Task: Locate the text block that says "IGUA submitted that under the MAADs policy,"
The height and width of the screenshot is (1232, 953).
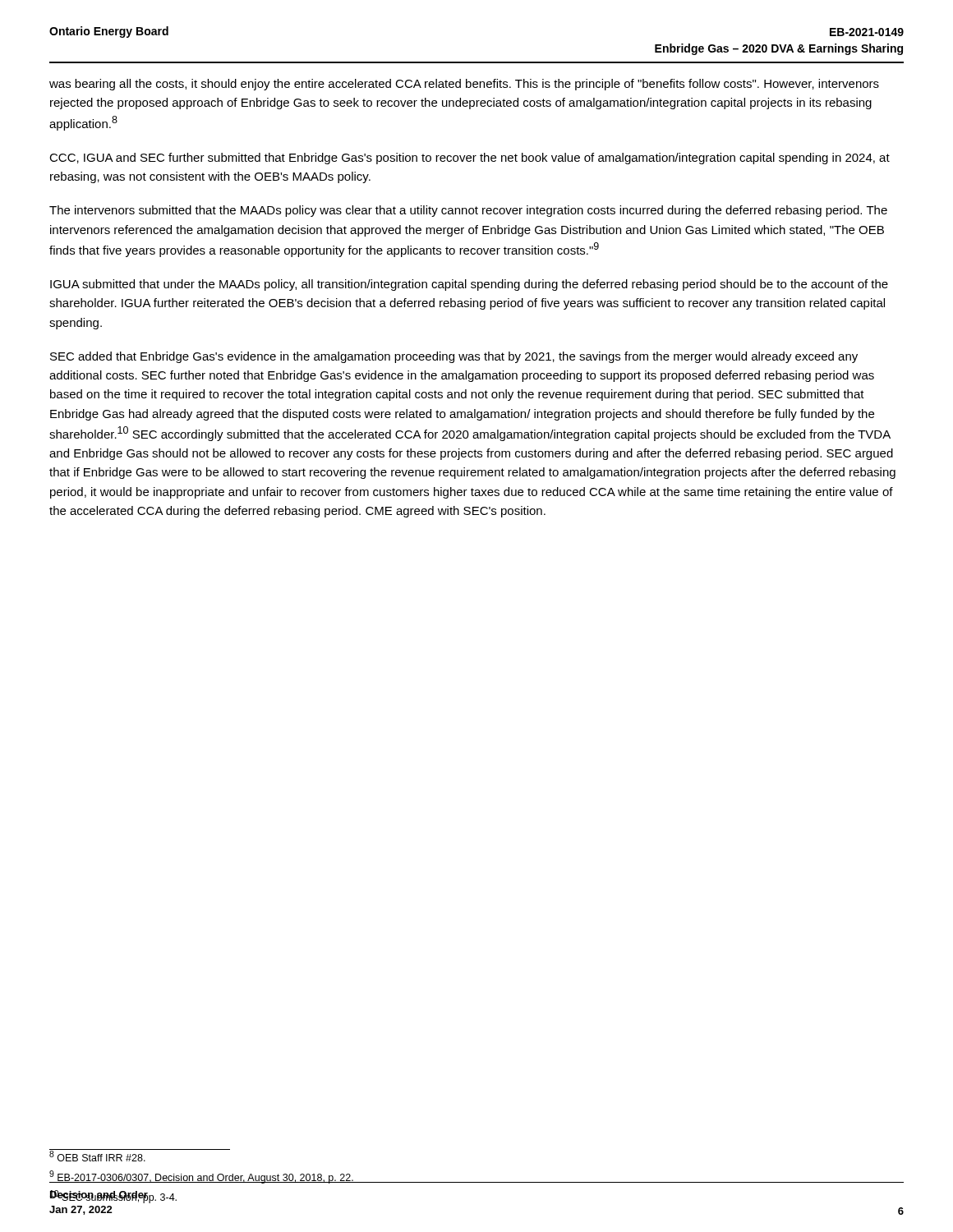Action: coord(469,303)
